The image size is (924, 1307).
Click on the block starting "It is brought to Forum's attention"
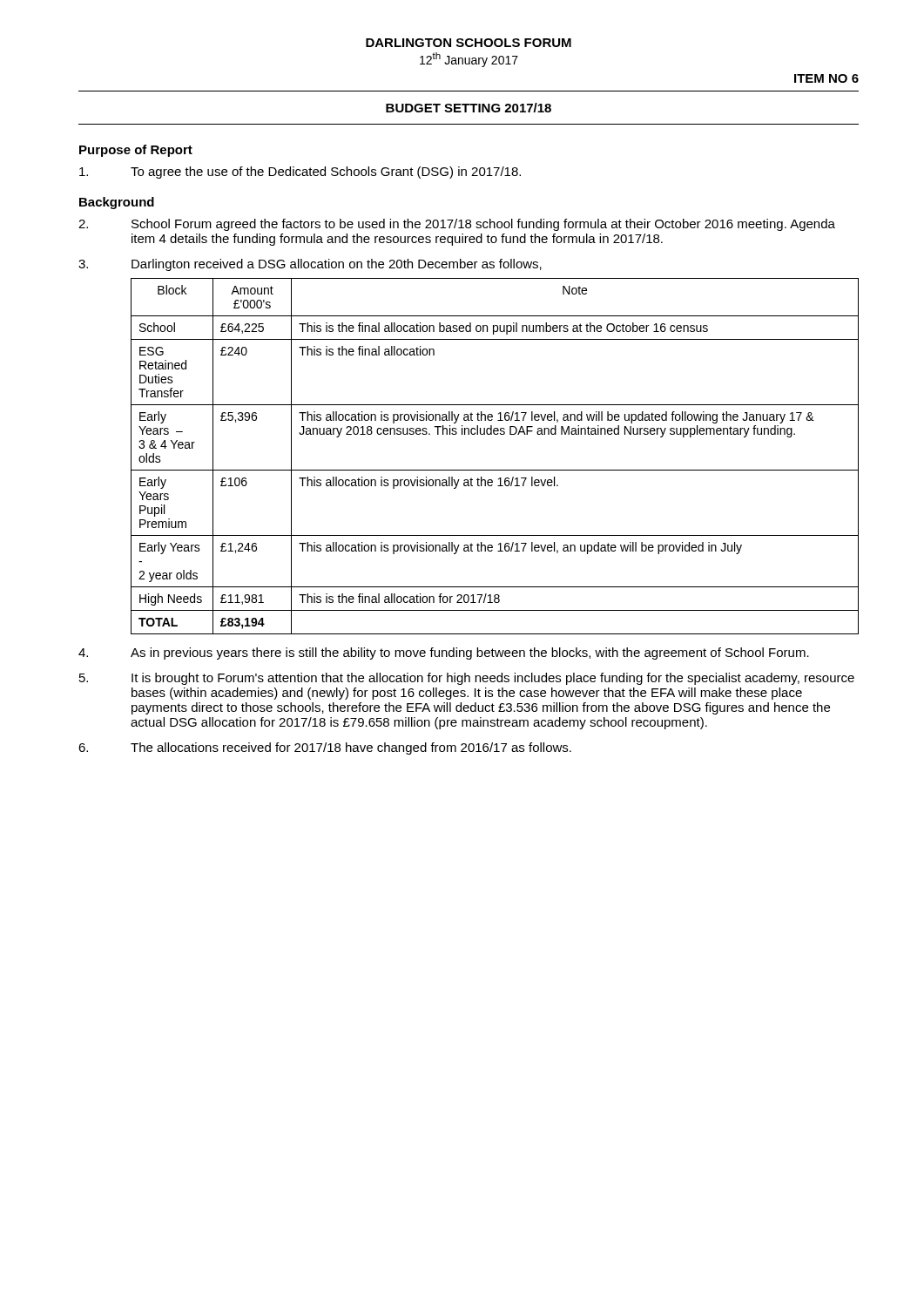pyautogui.click(x=469, y=699)
